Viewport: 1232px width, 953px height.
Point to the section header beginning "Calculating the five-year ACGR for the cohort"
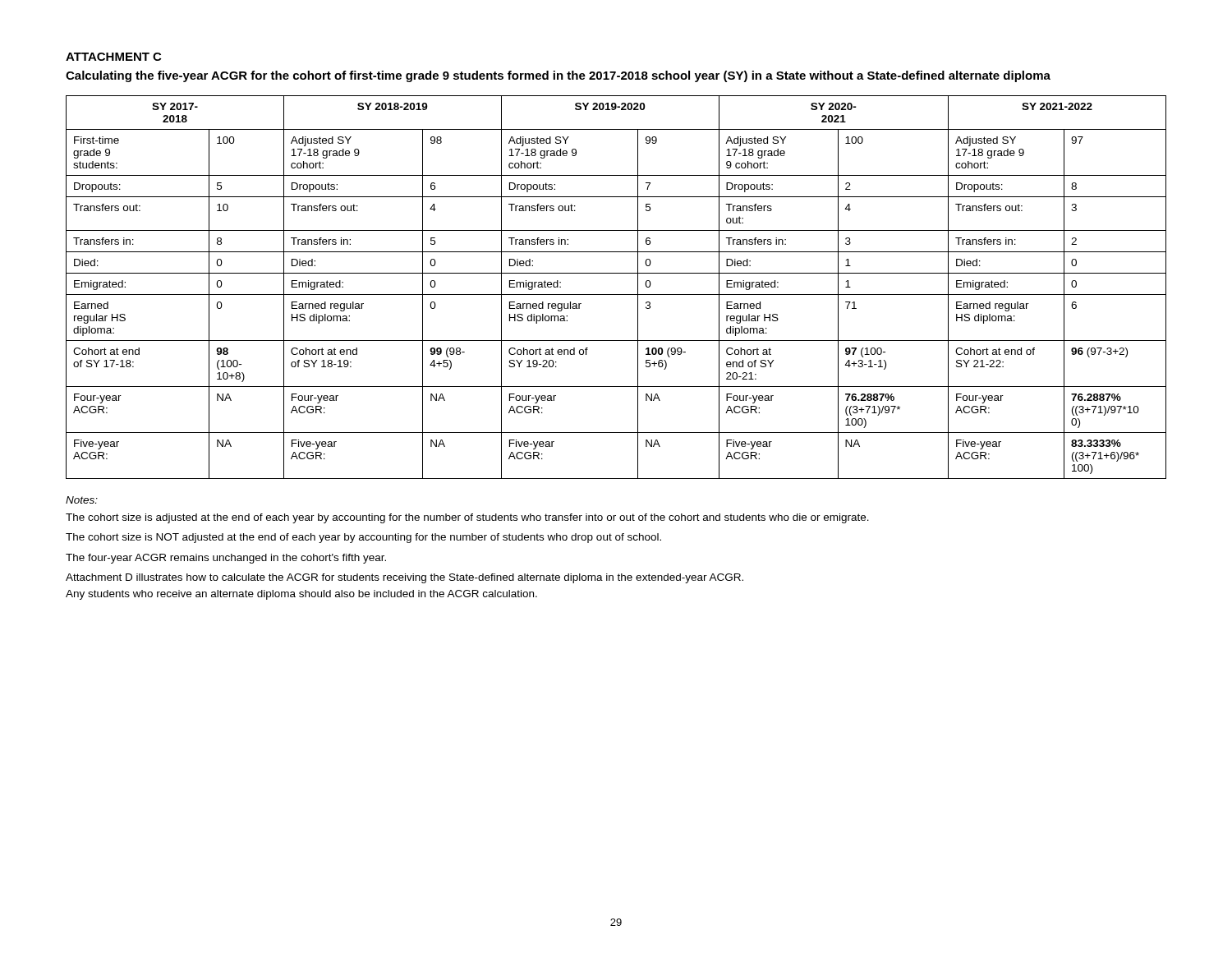[x=558, y=75]
